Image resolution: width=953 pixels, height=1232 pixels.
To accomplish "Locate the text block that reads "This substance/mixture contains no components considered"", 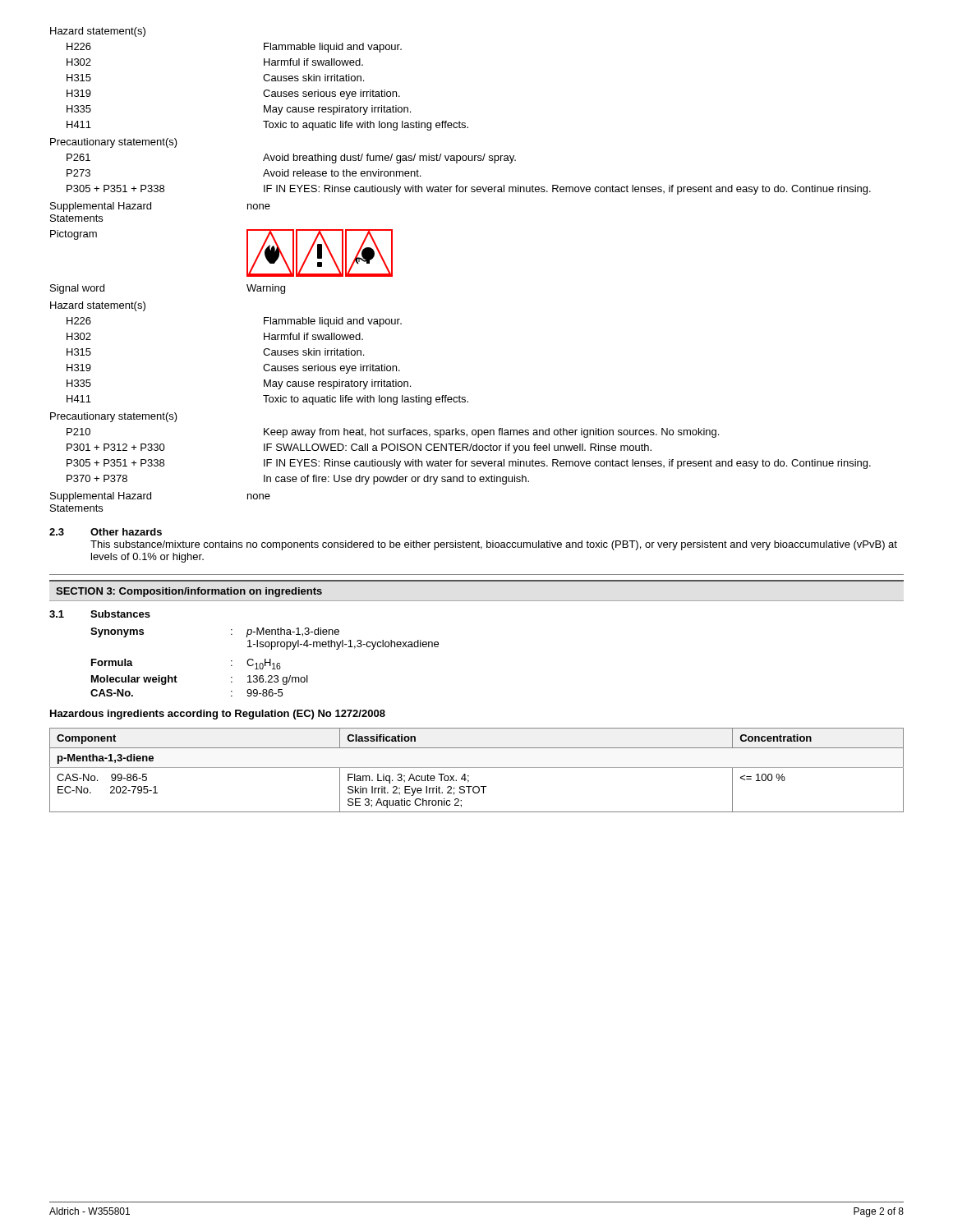I will click(x=476, y=550).
